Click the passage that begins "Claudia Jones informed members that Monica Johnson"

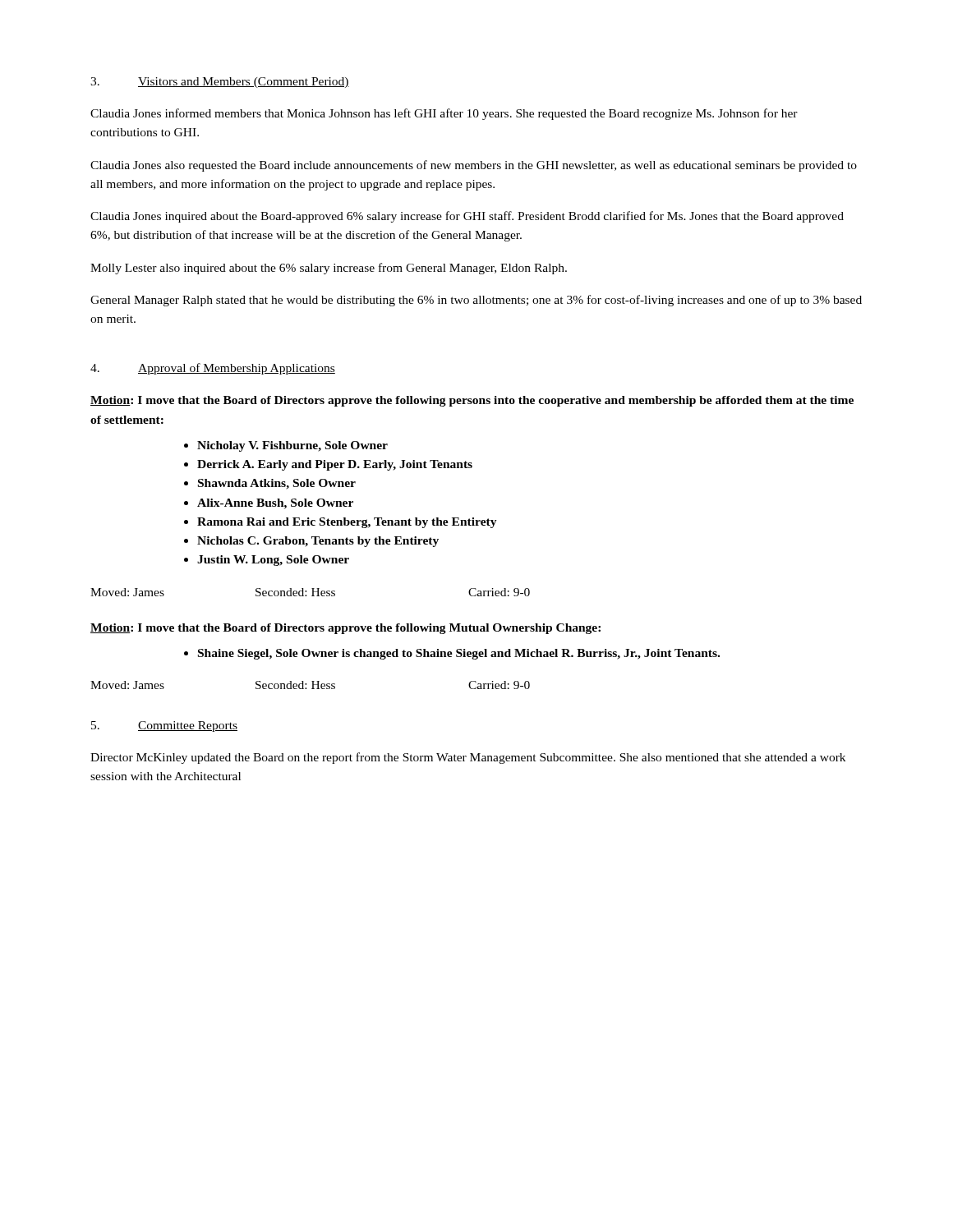tap(476, 123)
